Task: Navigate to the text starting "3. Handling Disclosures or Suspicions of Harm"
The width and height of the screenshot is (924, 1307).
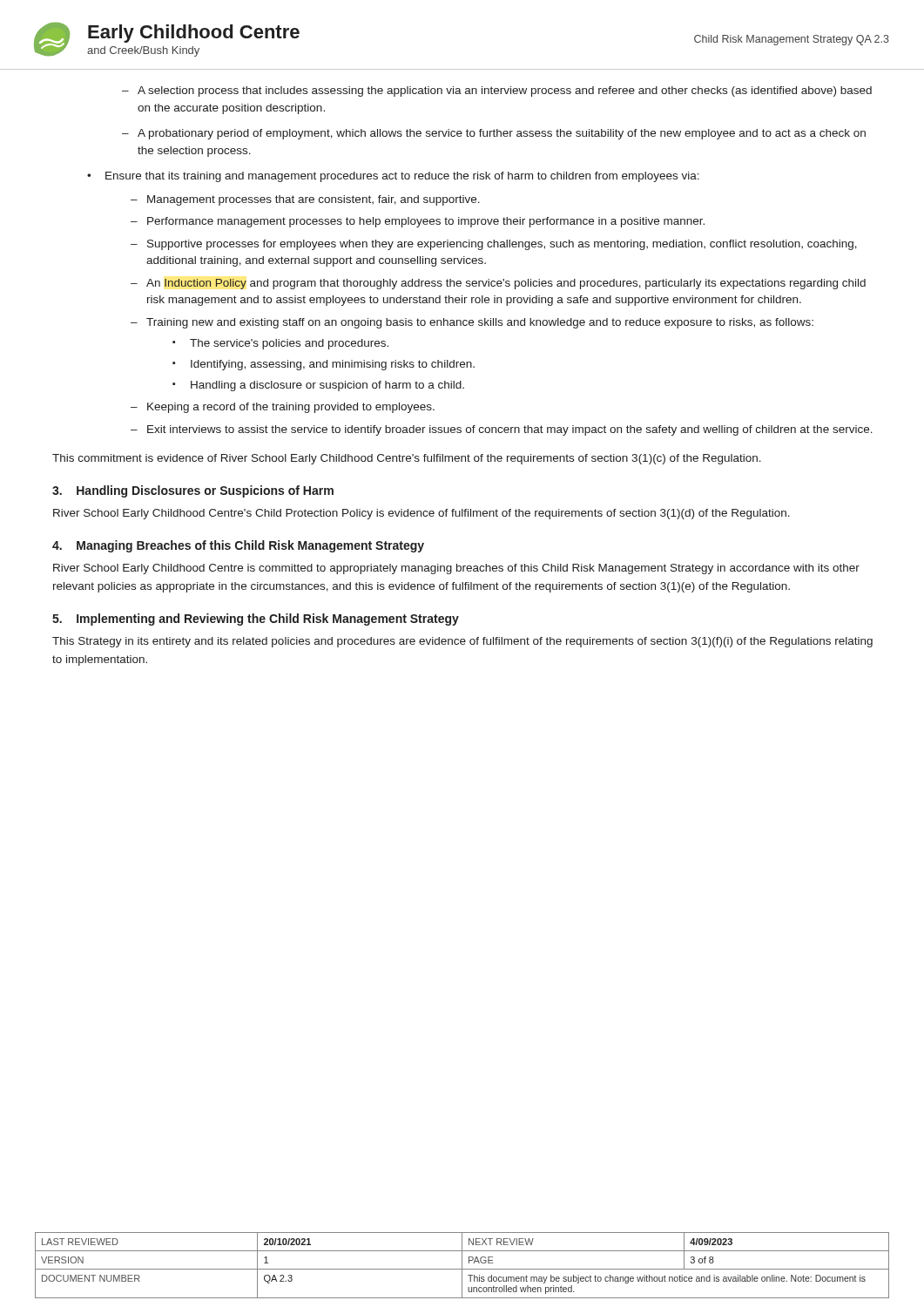Action: tap(193, 491)
